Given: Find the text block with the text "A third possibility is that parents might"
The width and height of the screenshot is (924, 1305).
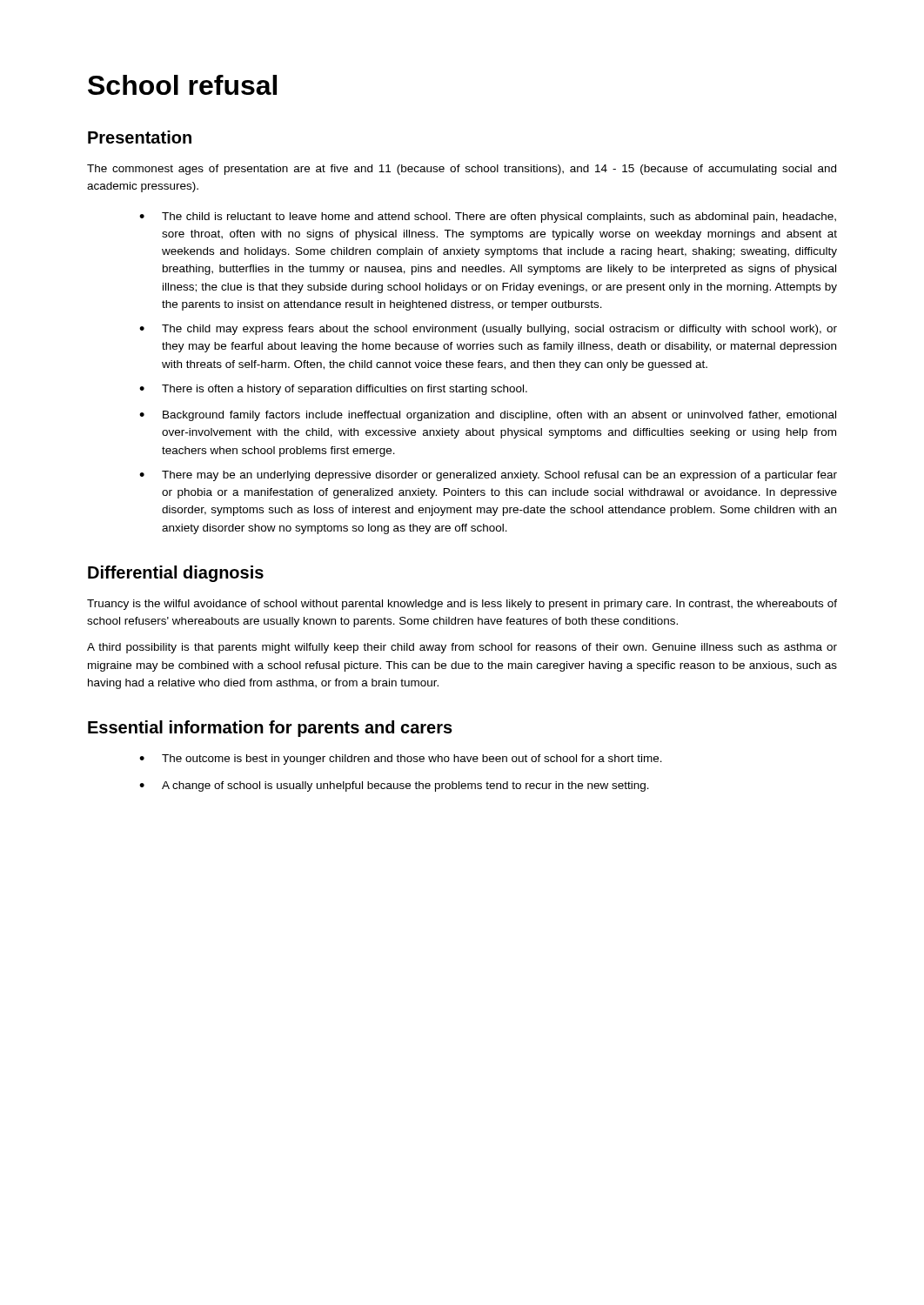Looking at the screenshot, I should [x=462, y=665].
